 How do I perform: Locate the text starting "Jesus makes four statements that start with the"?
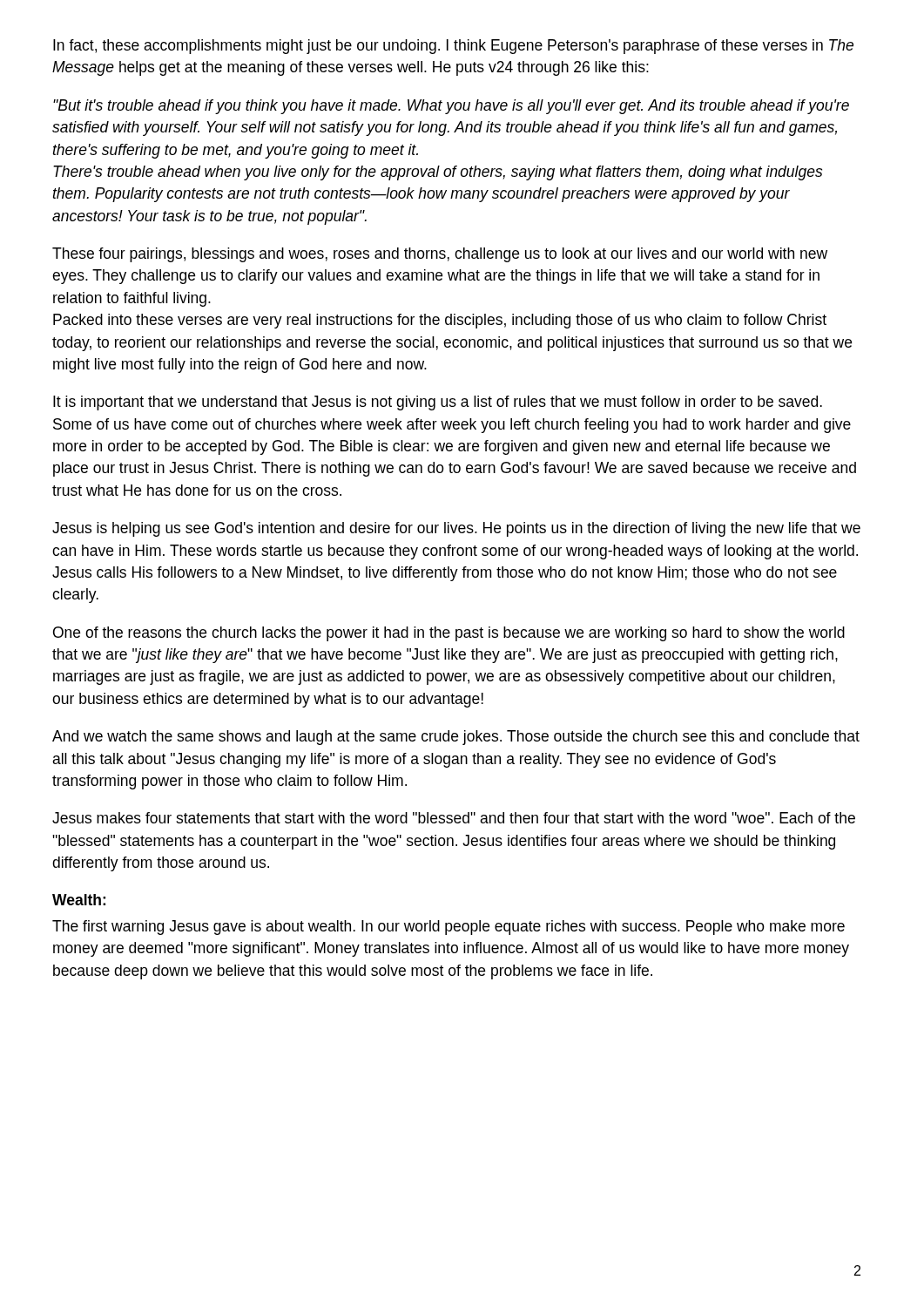click(454, 841)
